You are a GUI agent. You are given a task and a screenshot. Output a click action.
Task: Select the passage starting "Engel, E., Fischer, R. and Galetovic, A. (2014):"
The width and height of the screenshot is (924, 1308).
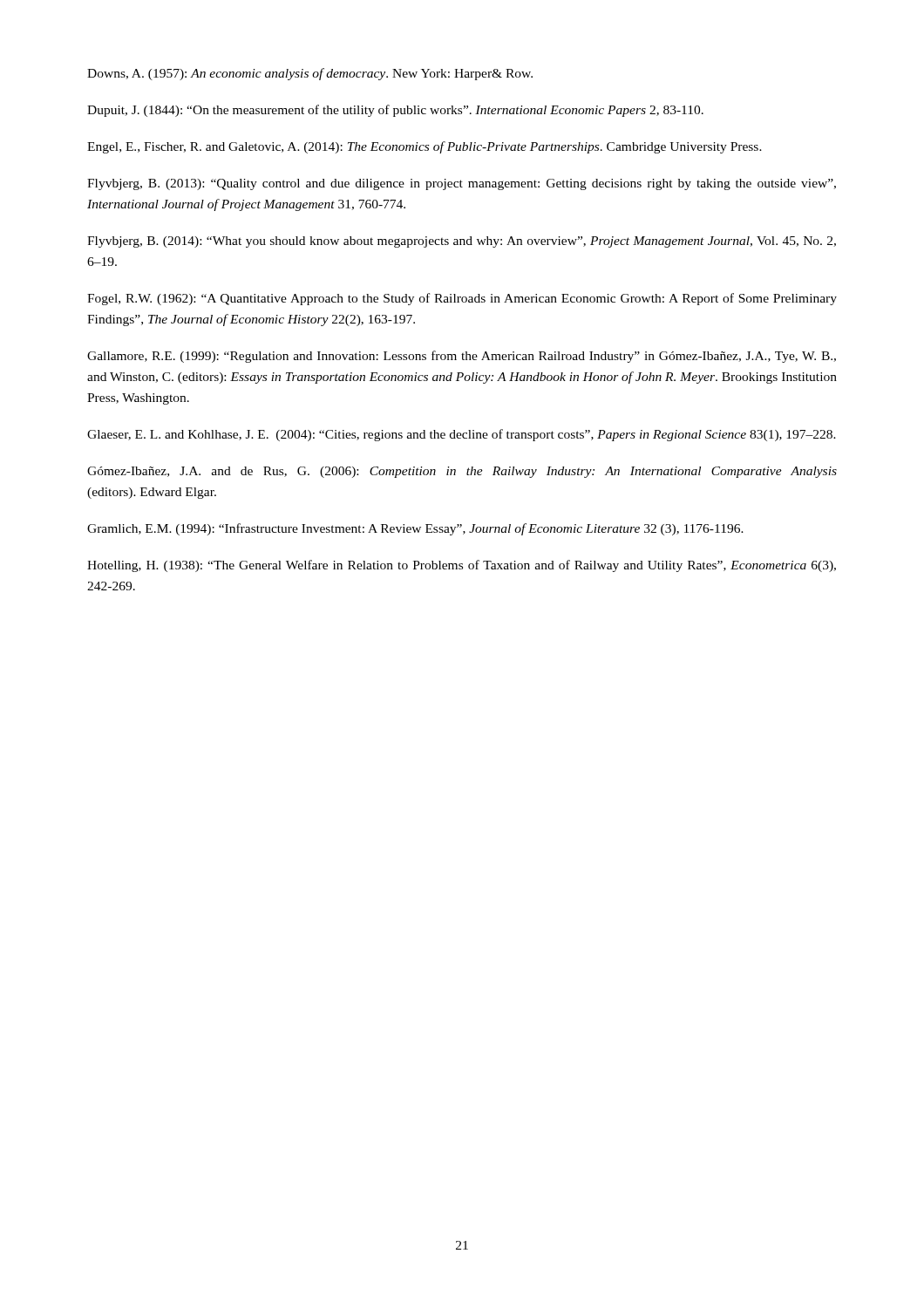pos(425,146)
